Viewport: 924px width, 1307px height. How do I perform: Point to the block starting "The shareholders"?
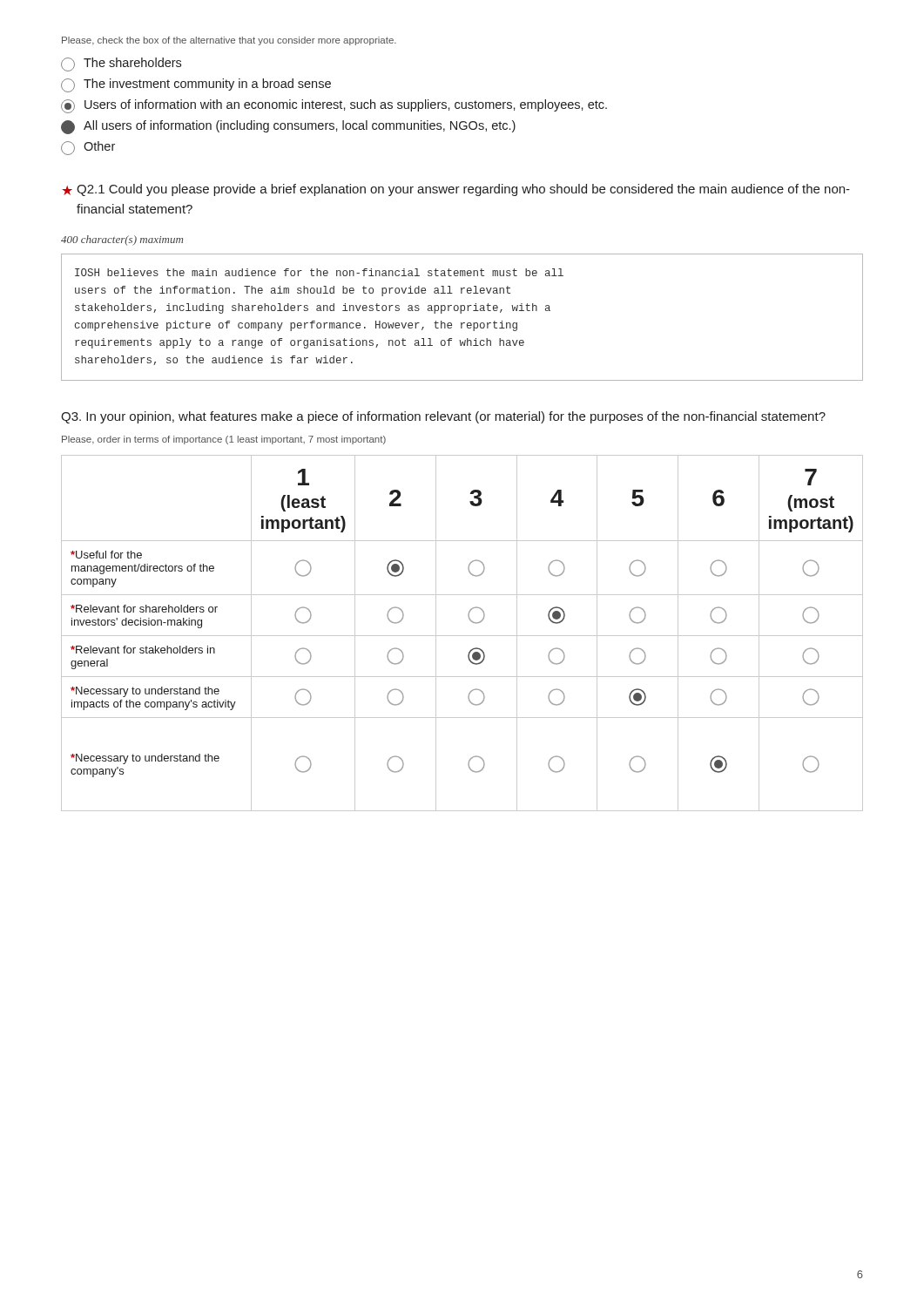(121, 64)
